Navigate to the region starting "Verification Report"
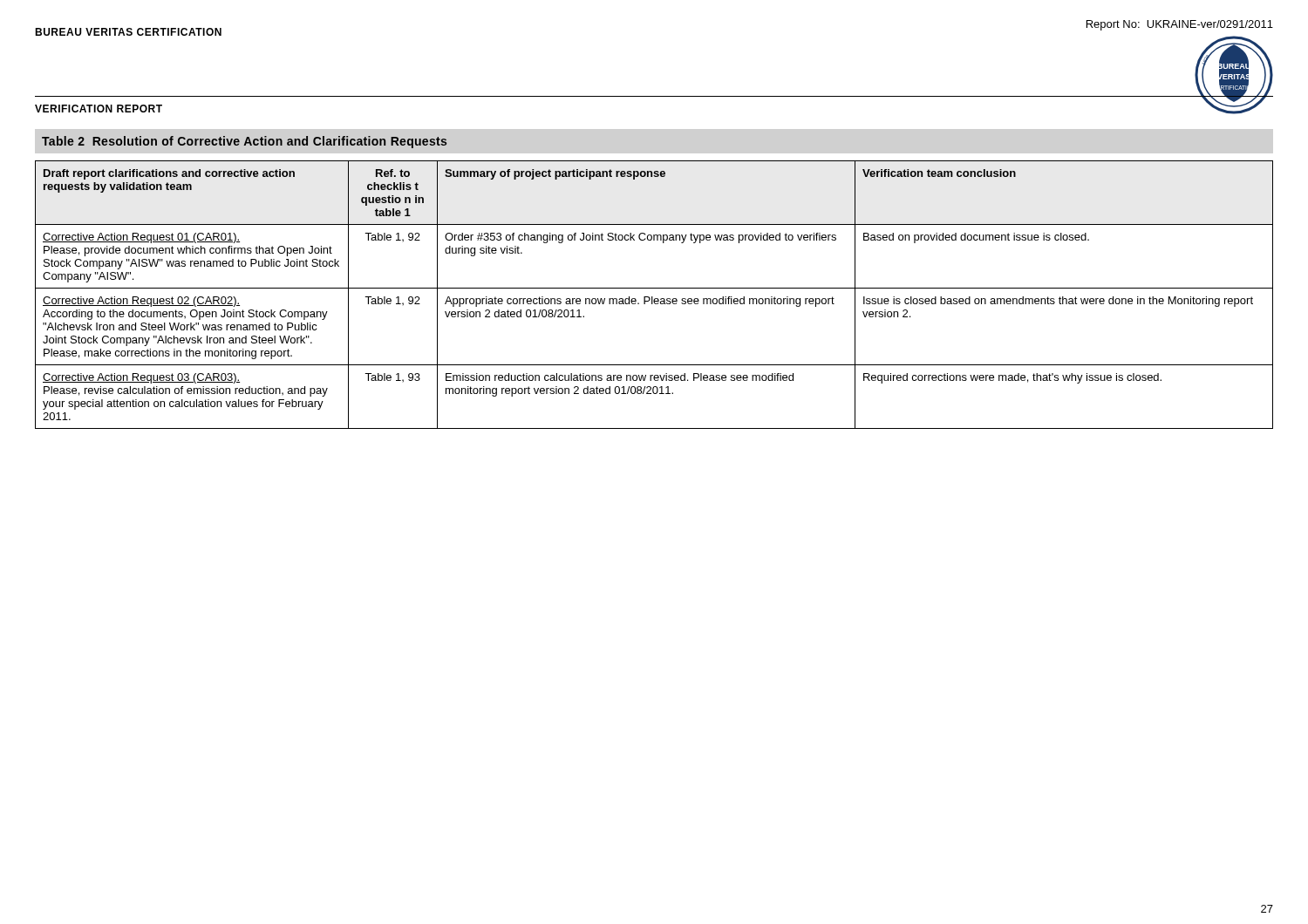Viewport: 1308px width, 924px height. point(99,109)
